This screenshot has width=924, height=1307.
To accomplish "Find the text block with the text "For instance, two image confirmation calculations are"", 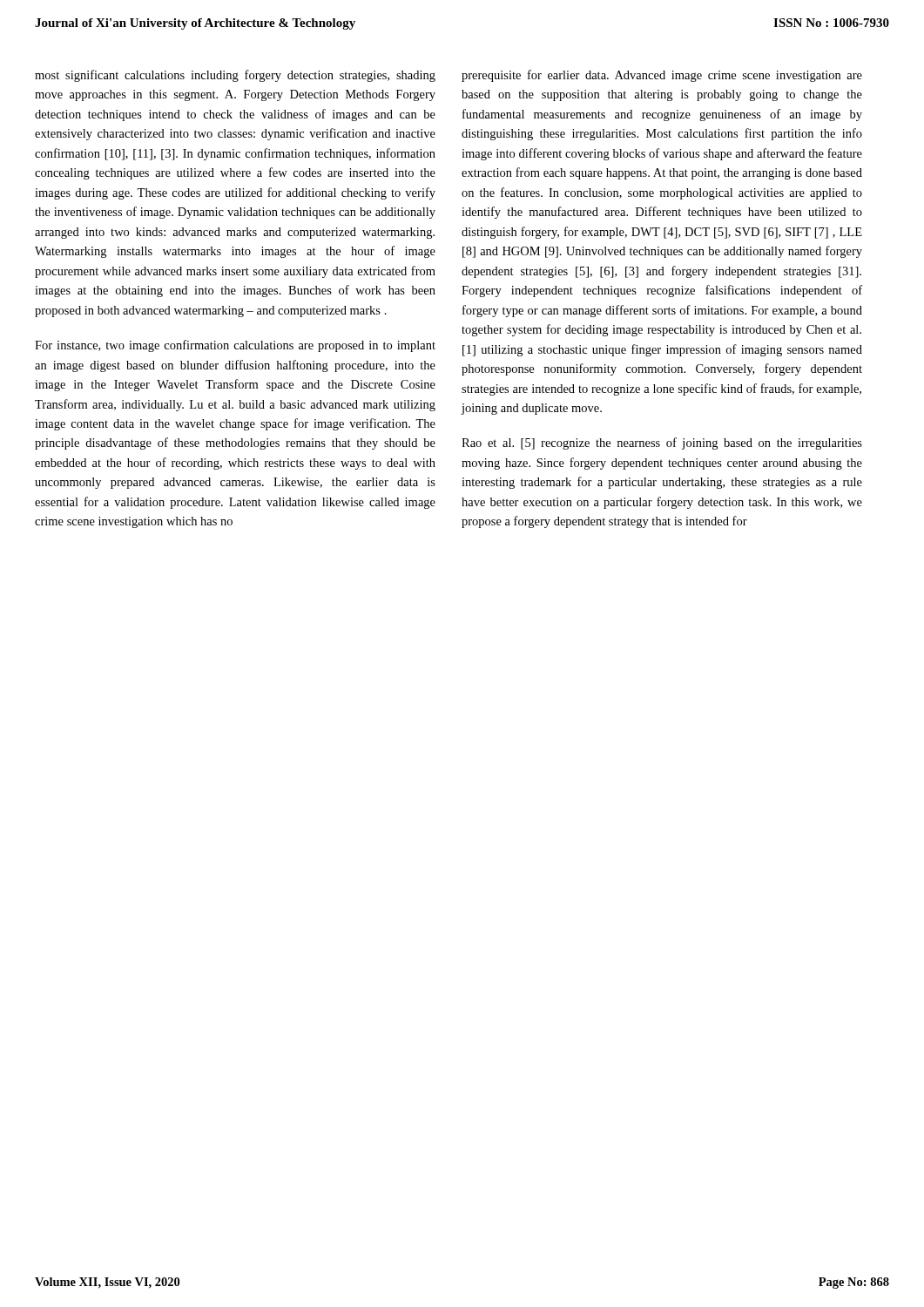I will click(x=235, y=433).
